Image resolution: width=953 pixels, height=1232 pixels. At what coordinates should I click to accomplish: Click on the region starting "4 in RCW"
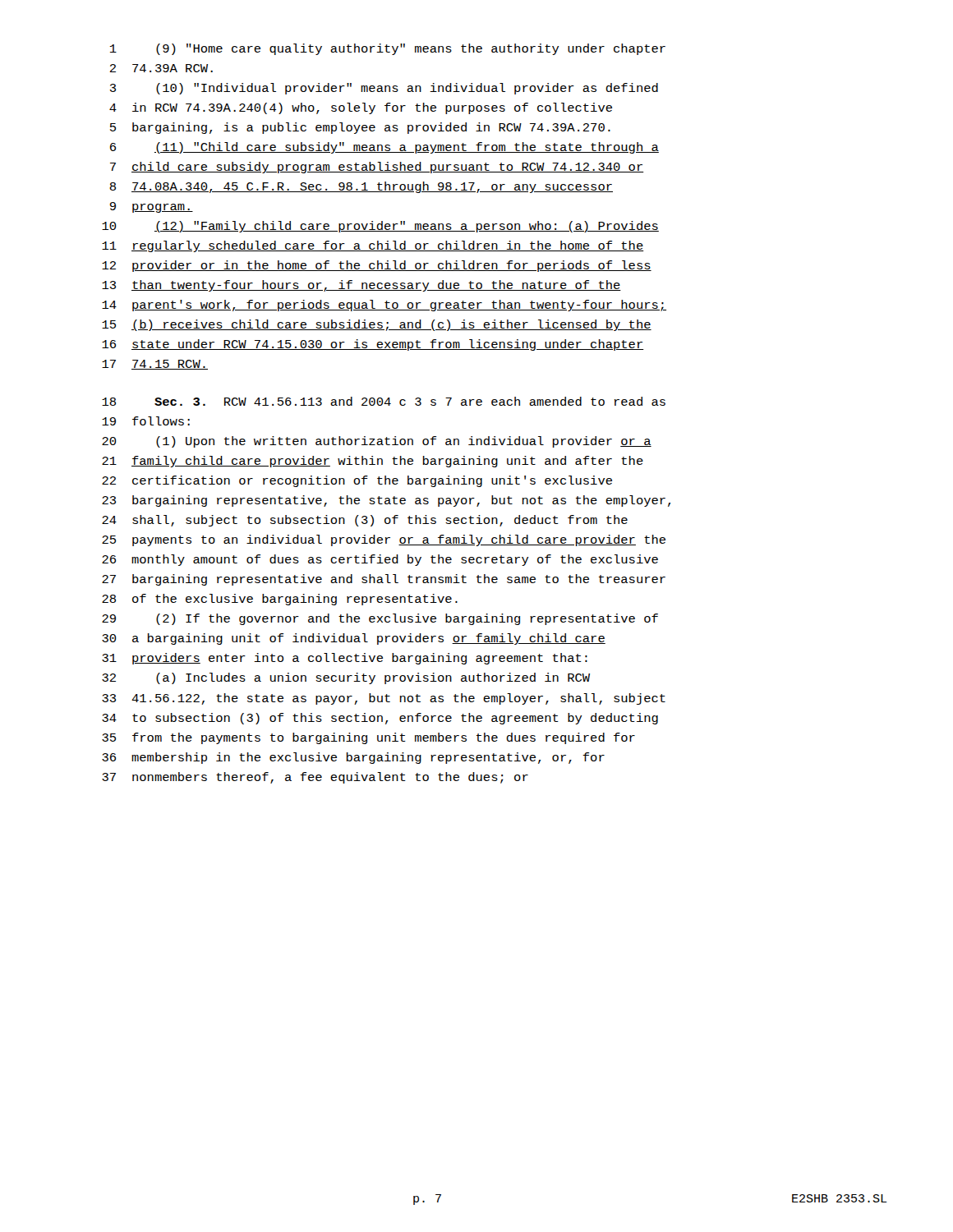485,108
